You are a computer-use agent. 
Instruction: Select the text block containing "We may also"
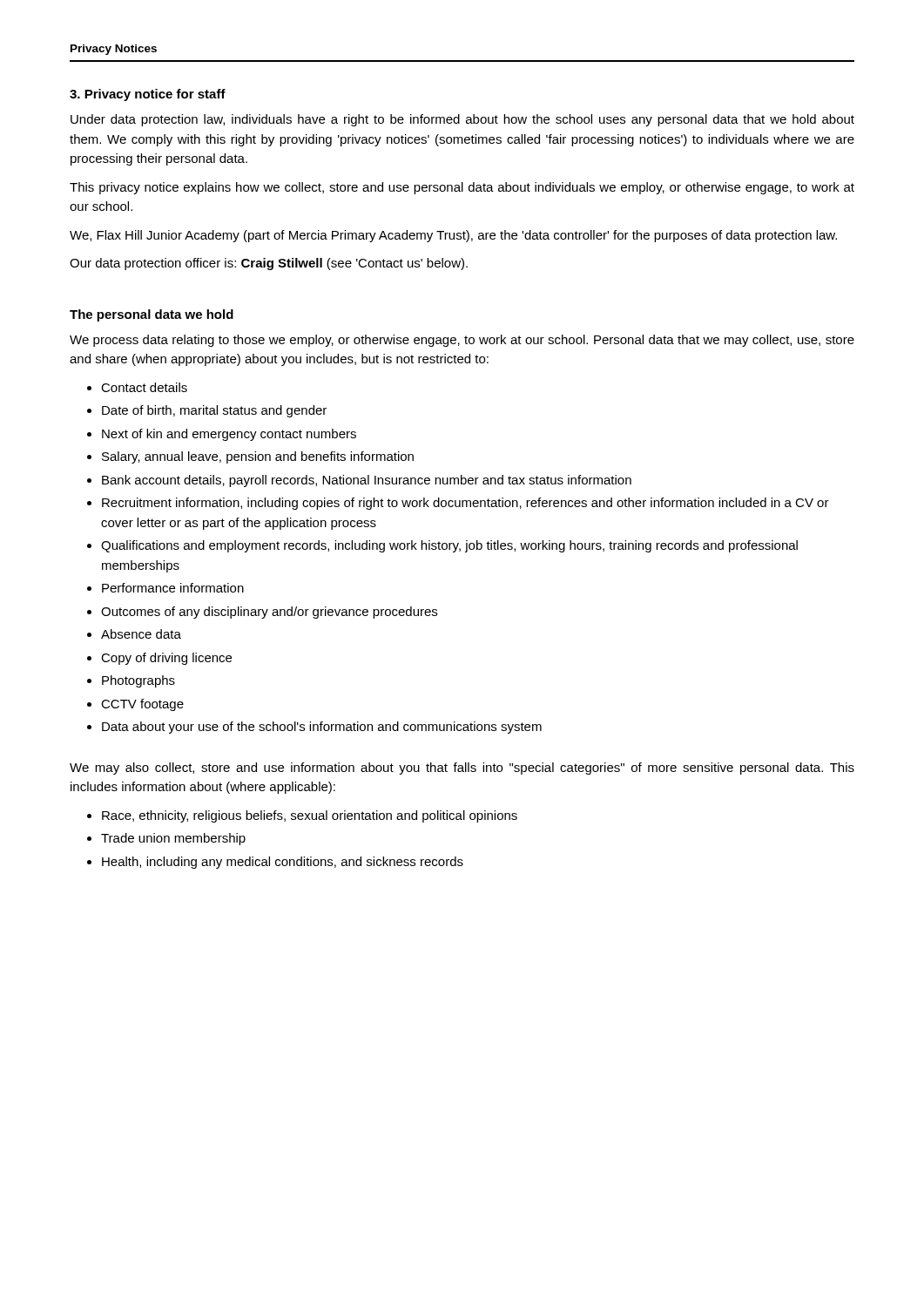(x=462, y=777)
